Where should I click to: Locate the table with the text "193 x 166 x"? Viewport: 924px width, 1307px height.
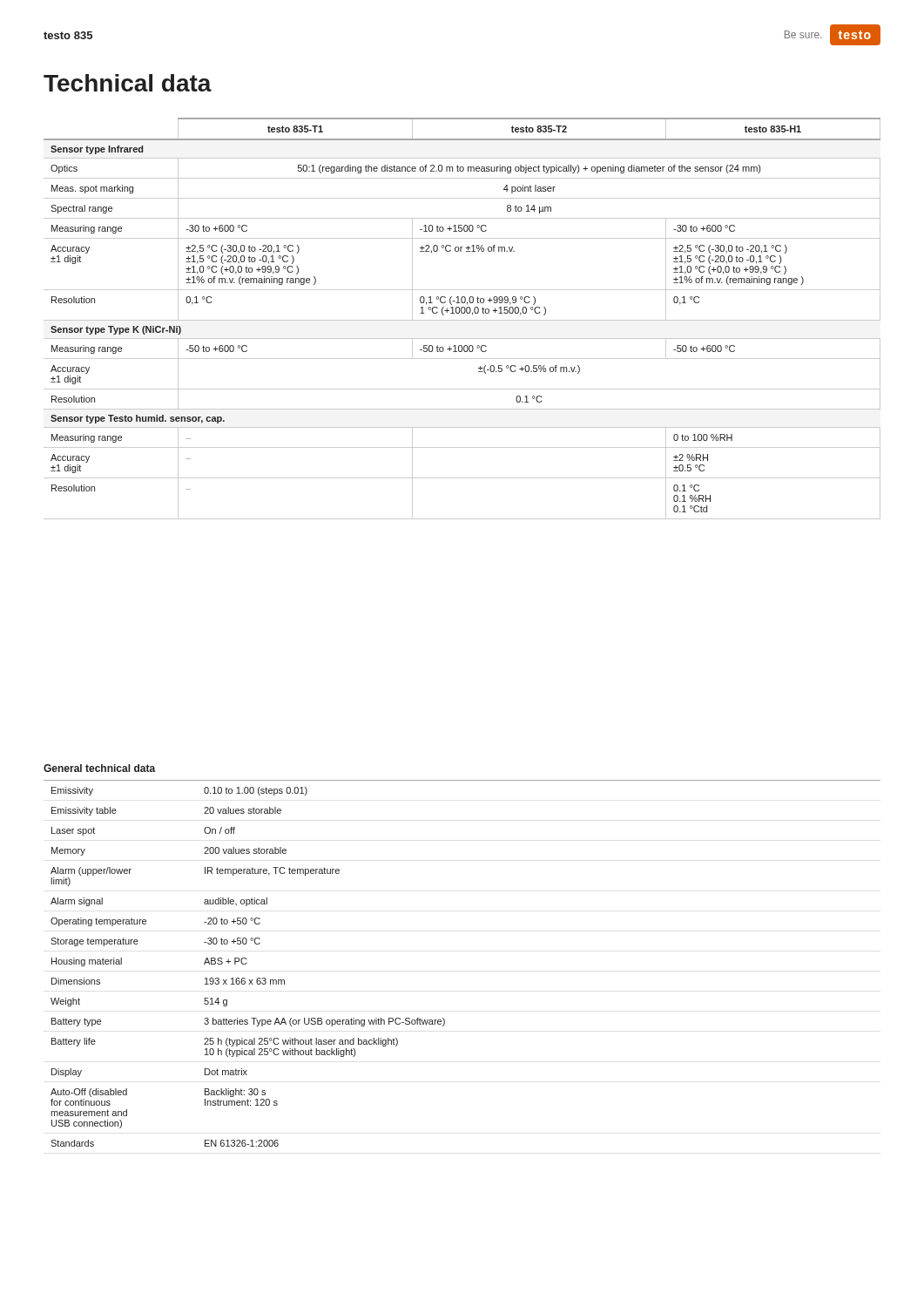click(462, 967)
